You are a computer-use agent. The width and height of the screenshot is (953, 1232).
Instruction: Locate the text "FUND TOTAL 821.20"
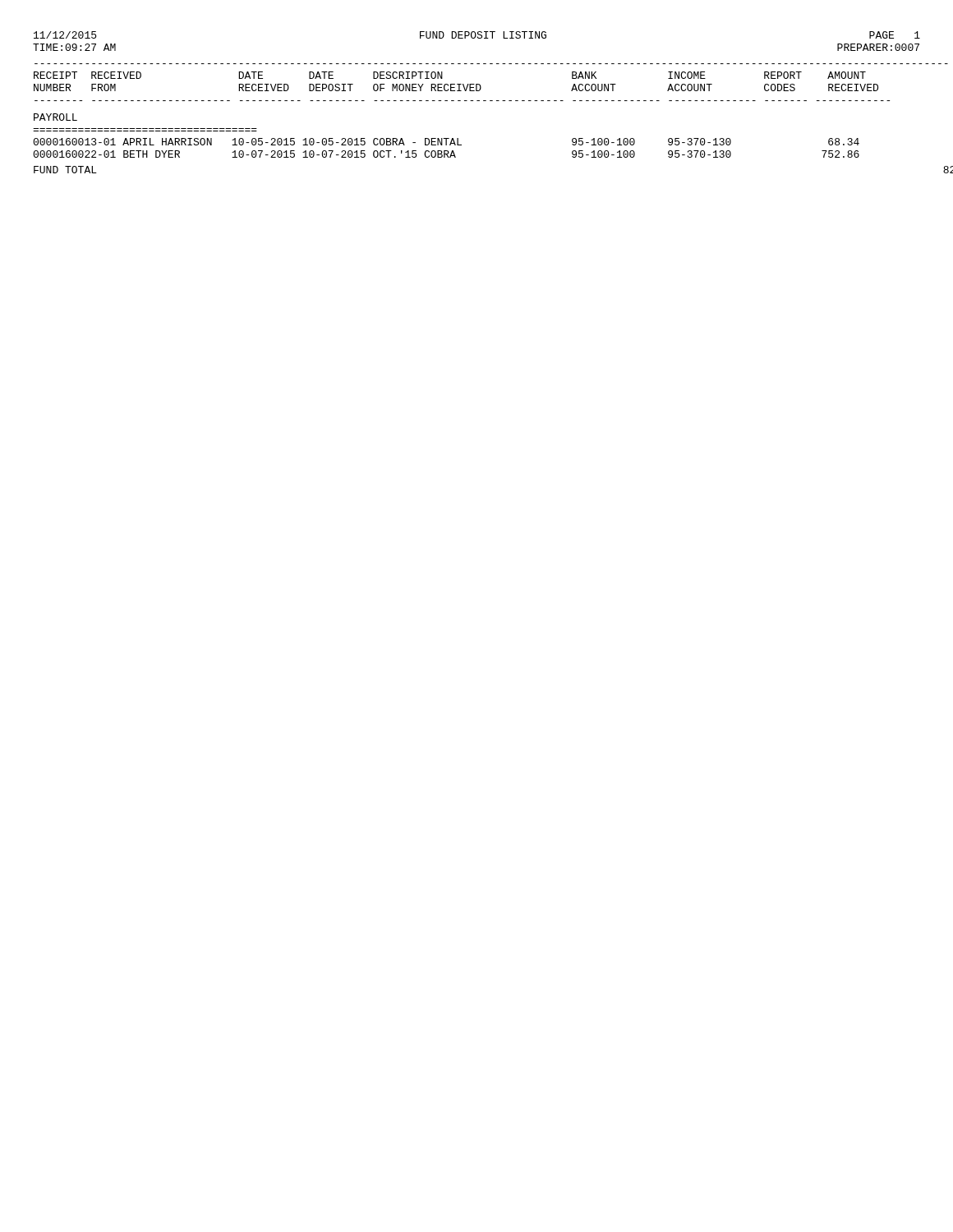[65, 170]
